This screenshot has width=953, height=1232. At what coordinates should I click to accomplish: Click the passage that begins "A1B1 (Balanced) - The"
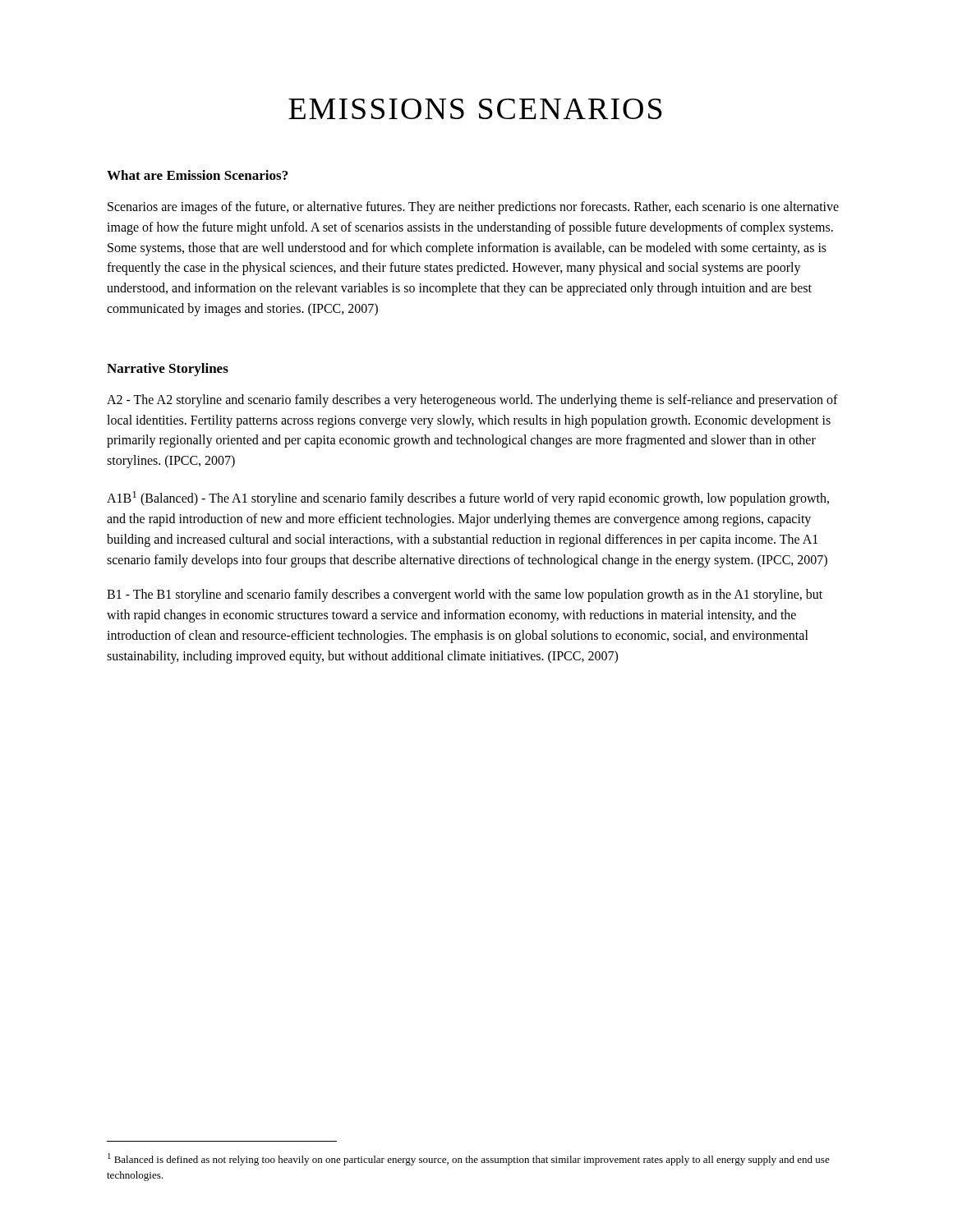(x=468, y=527)
